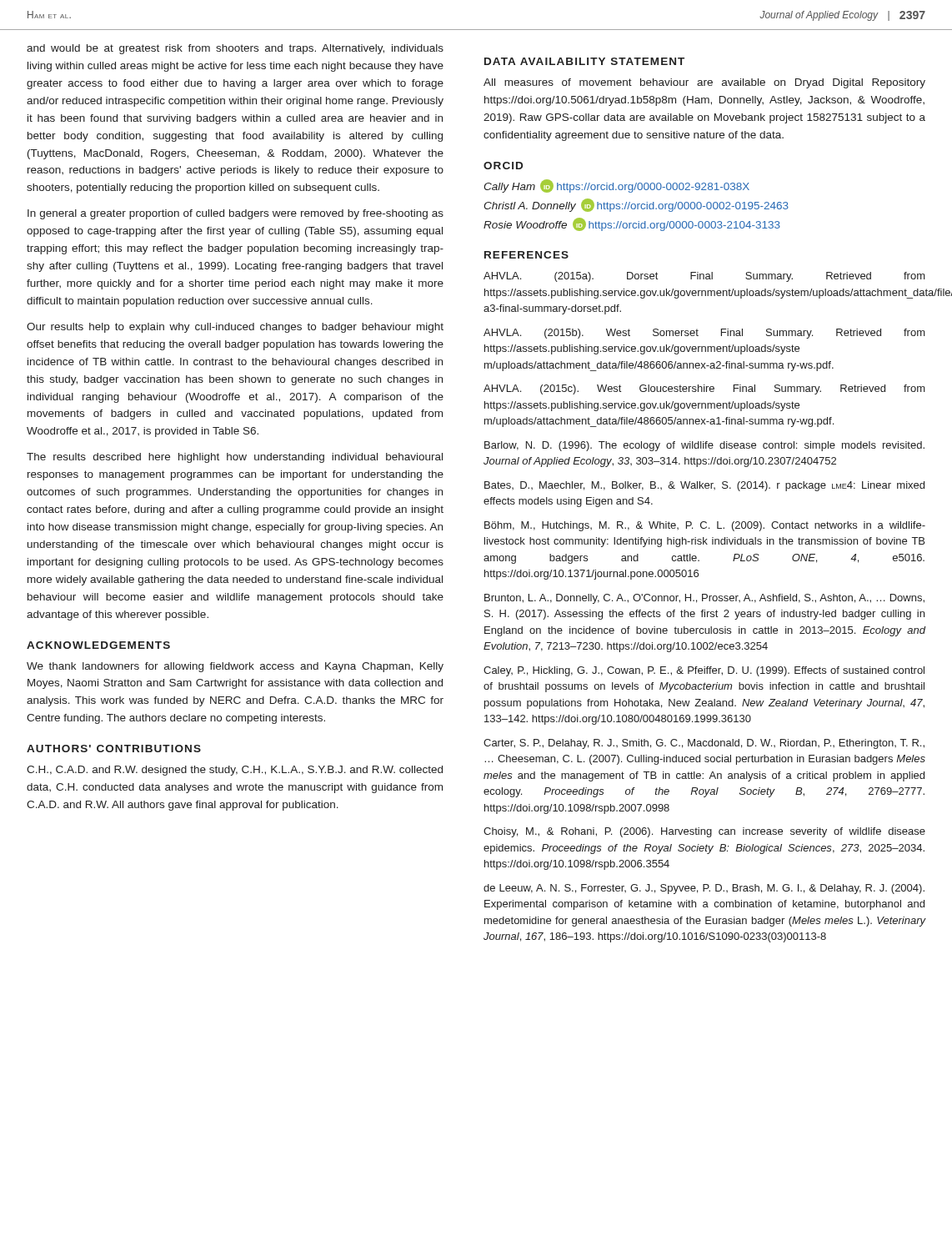This screenshot has width=952, height=1251.
Task: Find the section header that says "Authors' Contributions"
Action: click(x=114, y=749)
